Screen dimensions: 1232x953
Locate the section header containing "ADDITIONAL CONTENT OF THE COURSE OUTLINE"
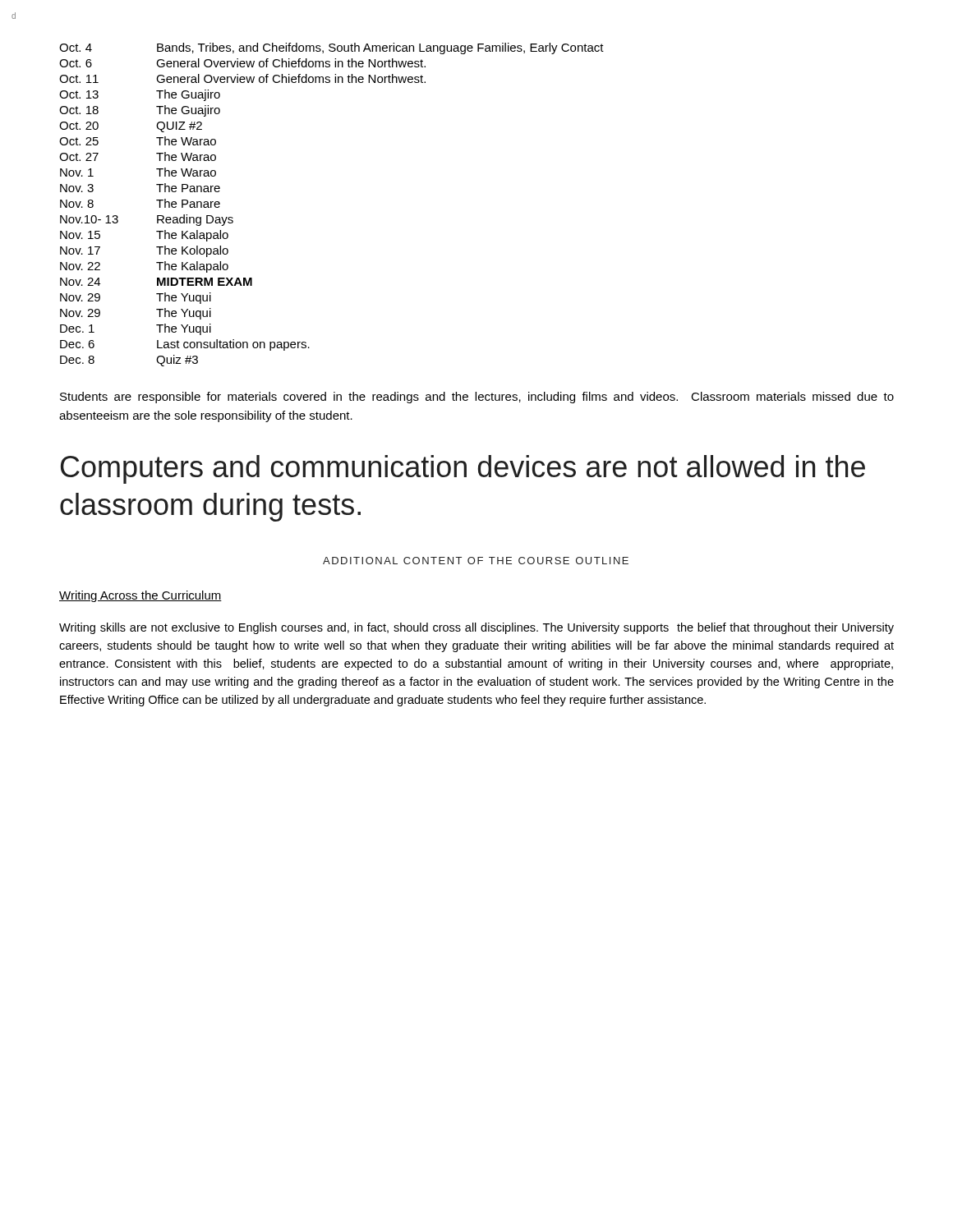[x=476, y=561]
